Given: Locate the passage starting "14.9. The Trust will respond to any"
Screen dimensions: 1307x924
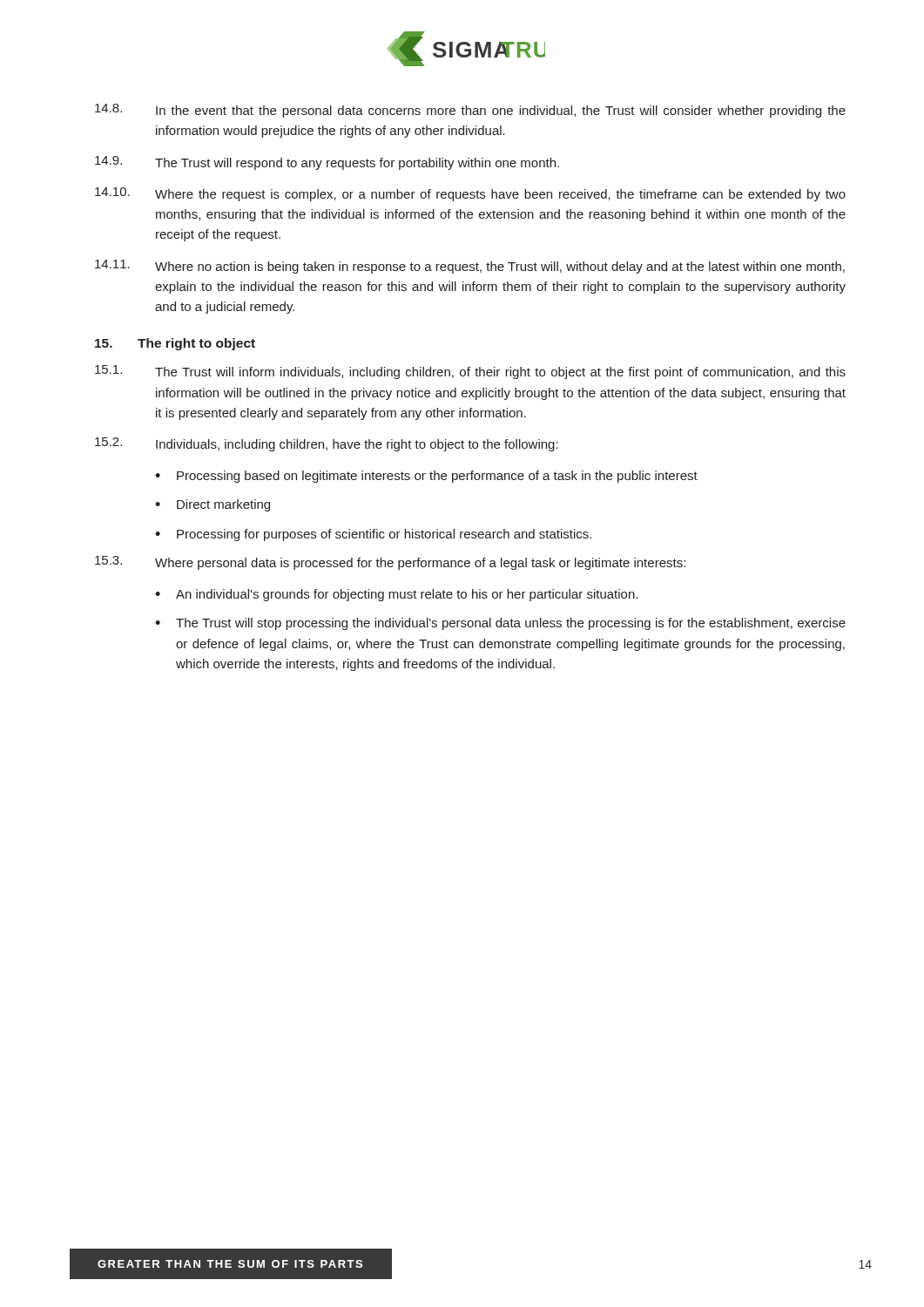Looking at the screenshot, I should point(470,162).
